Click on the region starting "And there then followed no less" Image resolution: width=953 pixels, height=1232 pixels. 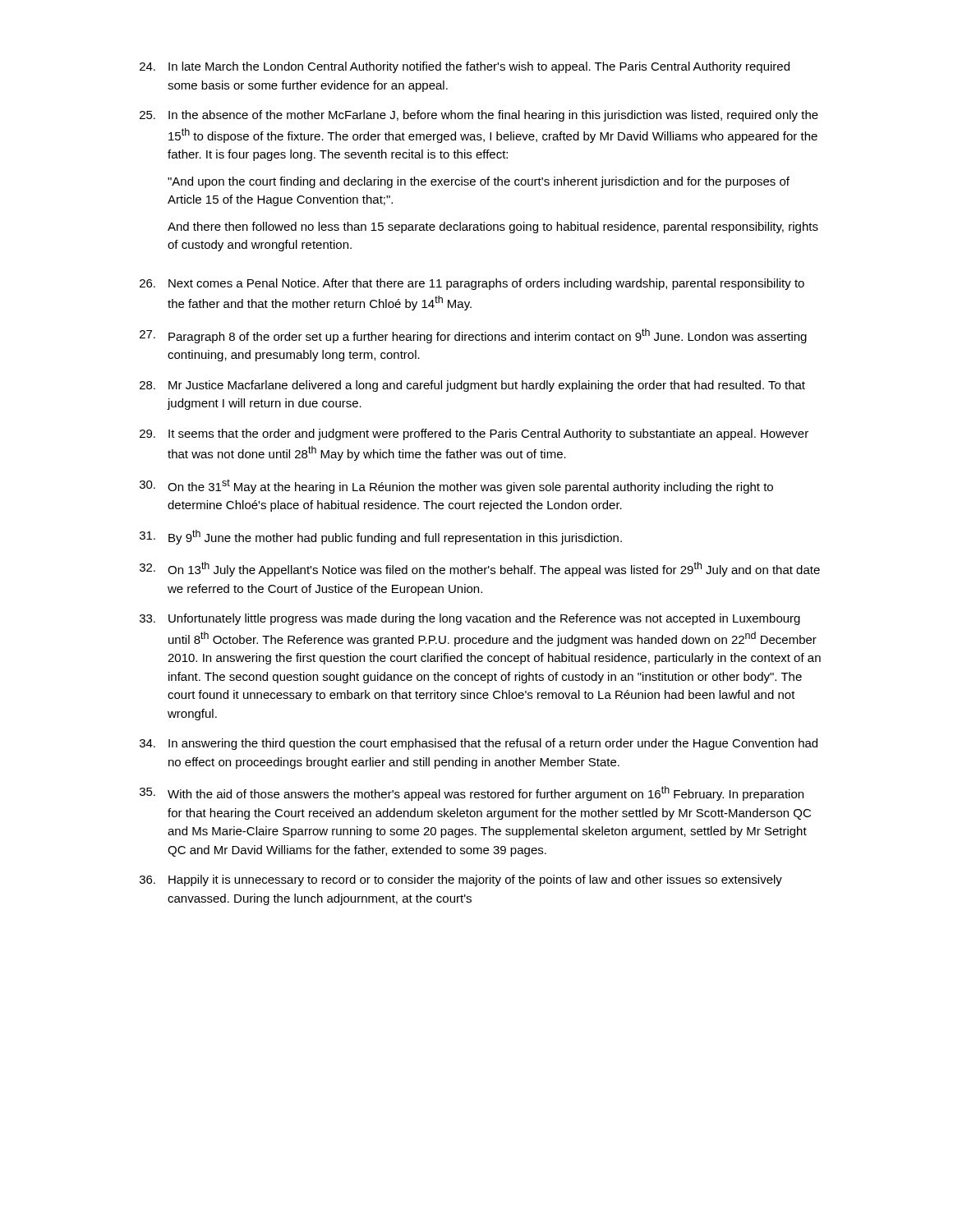click(x=493, y=235)
